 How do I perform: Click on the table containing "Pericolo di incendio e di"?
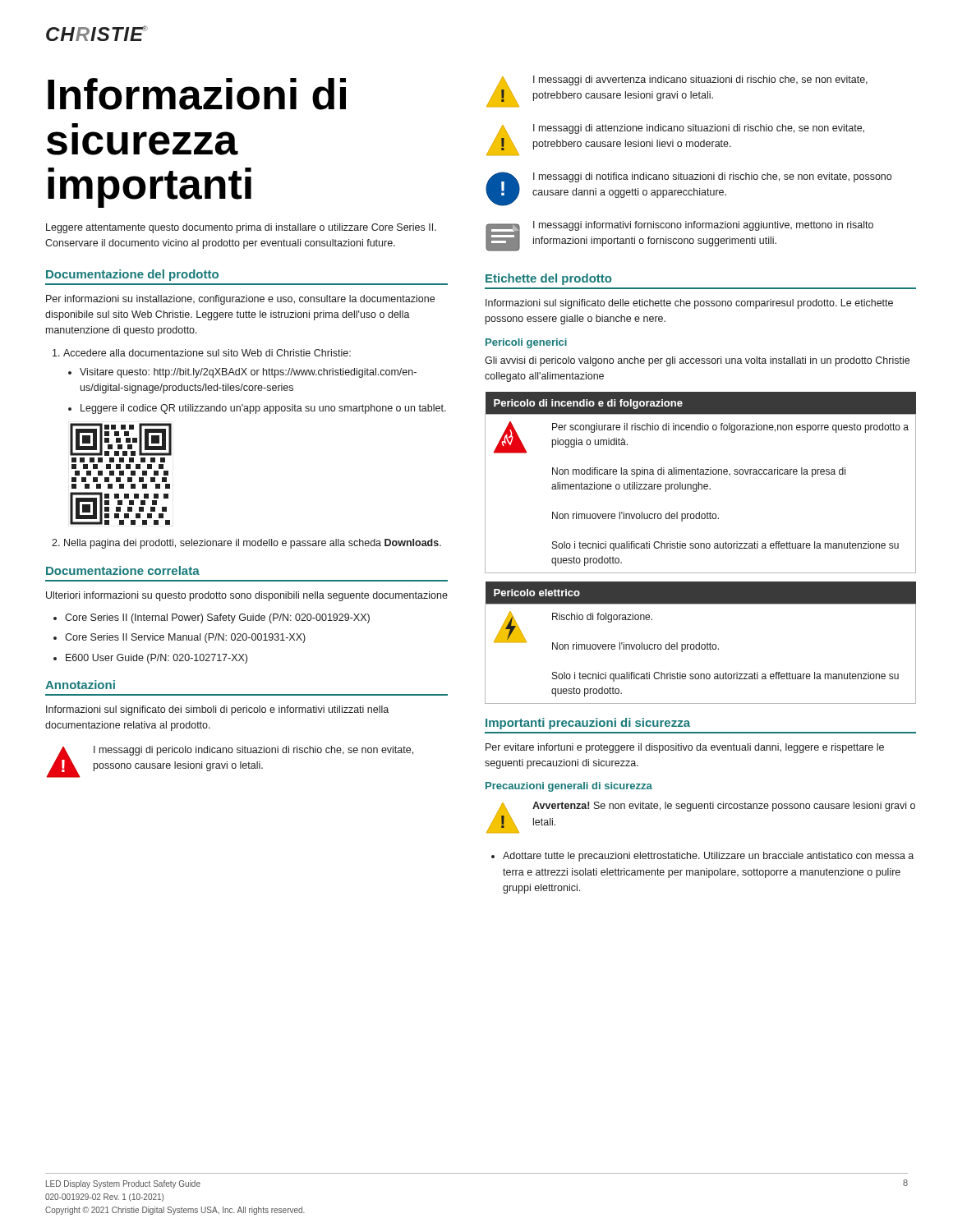tap(700, 482)
